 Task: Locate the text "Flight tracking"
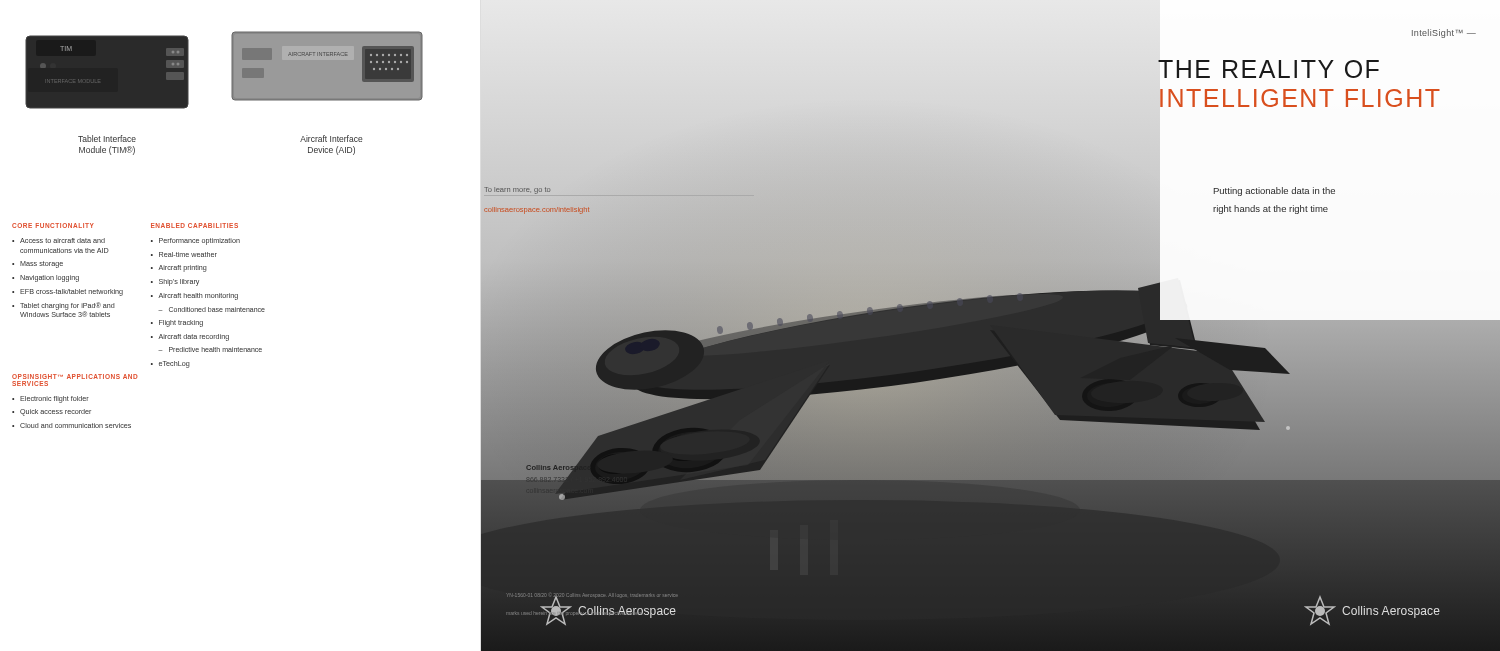point(181,323)
